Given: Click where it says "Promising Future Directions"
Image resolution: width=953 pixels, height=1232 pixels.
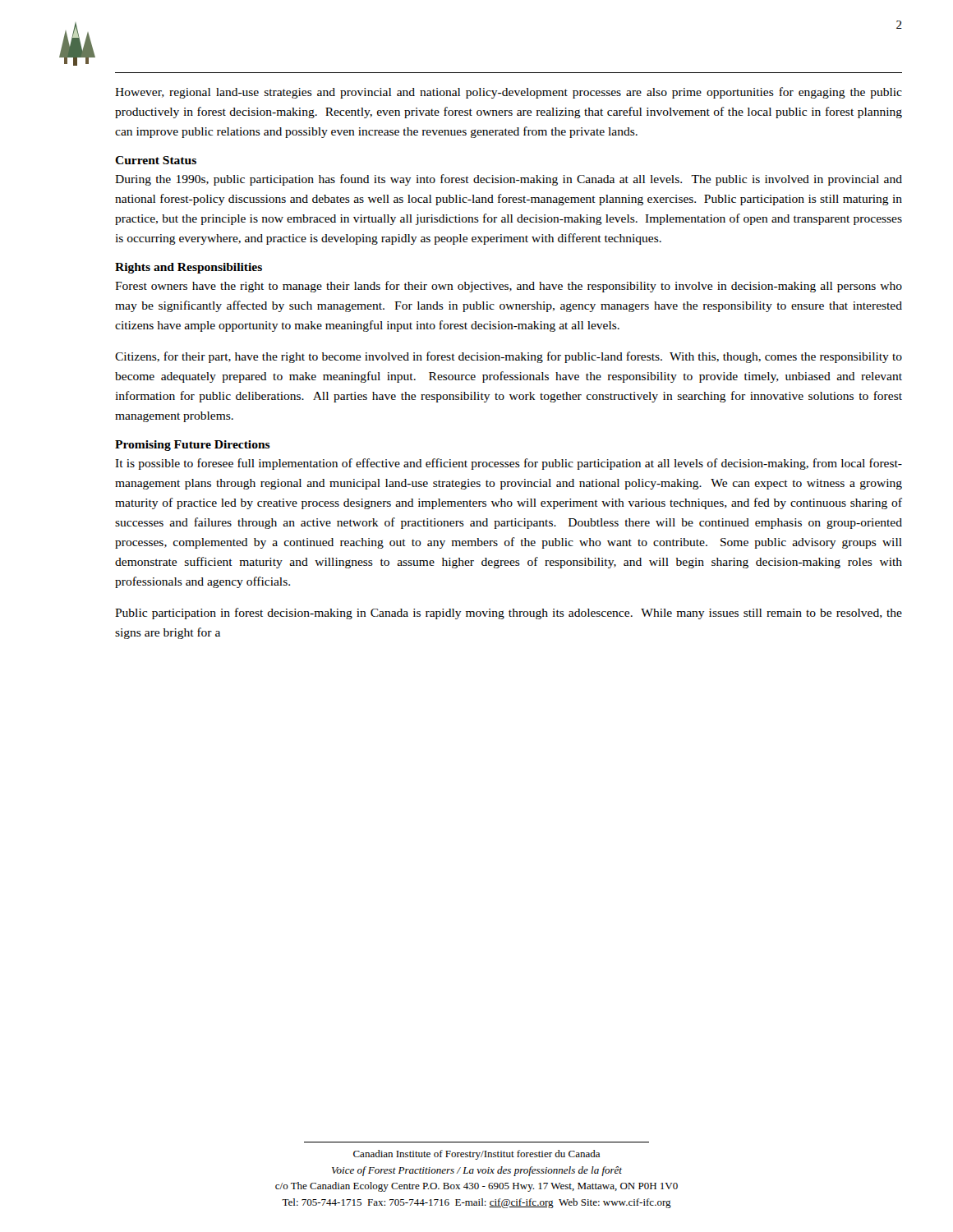Looking at the screenshot, I should pyautogui.click(x=193, y=444).
